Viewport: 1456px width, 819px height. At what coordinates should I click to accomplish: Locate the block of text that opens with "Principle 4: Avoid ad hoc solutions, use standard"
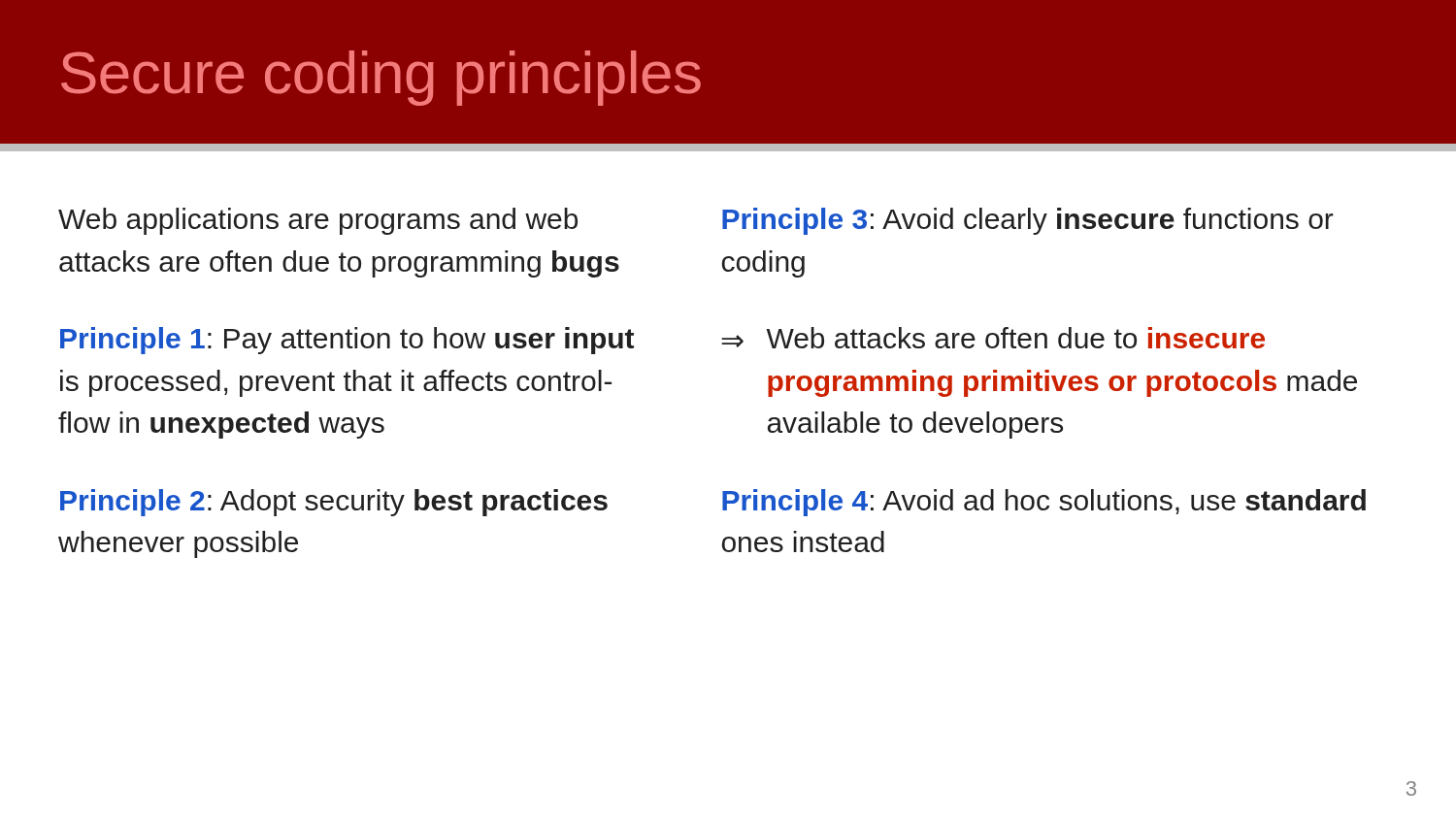tap(1044, 521)
